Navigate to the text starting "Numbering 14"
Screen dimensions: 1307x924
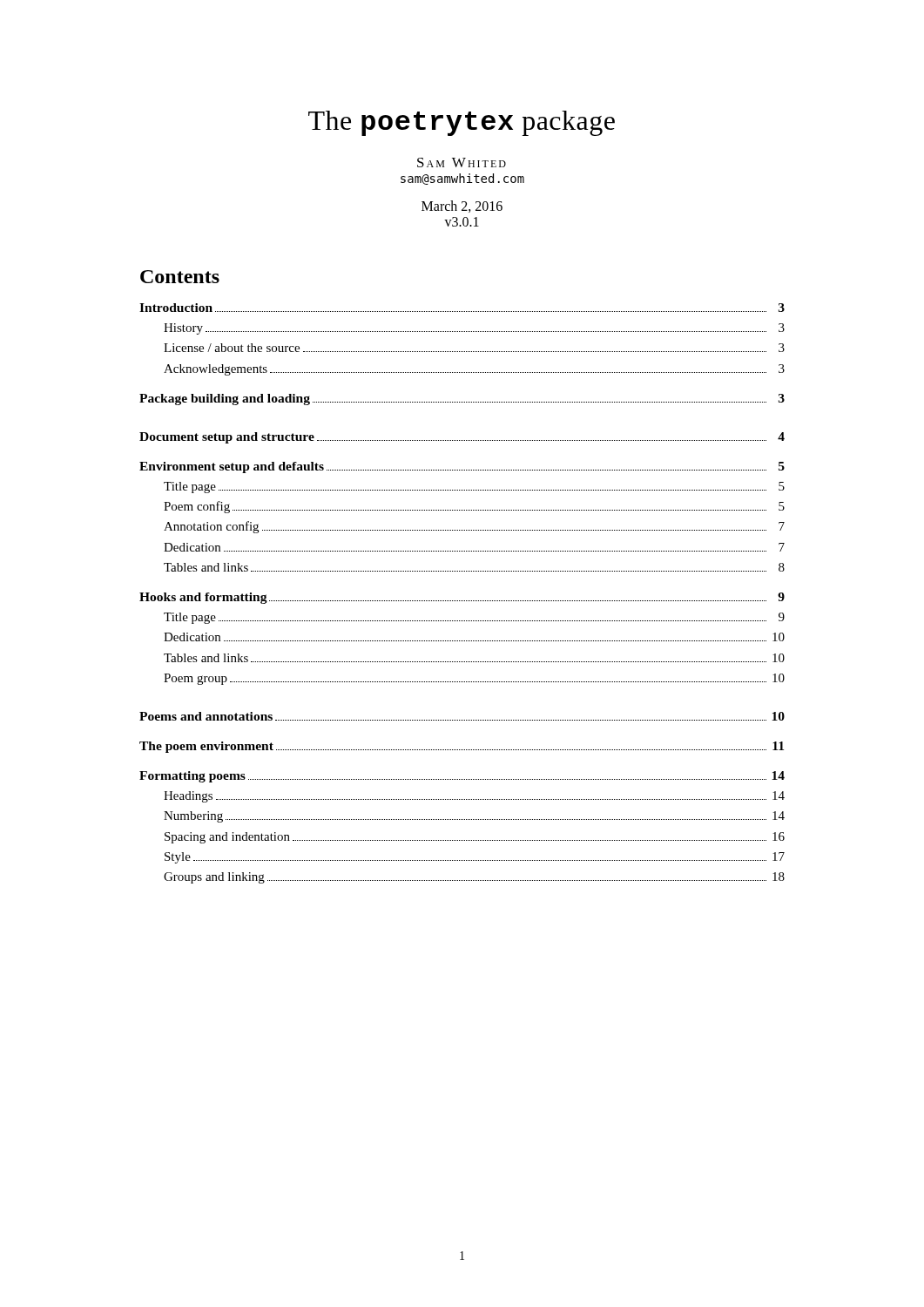click(474, 816)
